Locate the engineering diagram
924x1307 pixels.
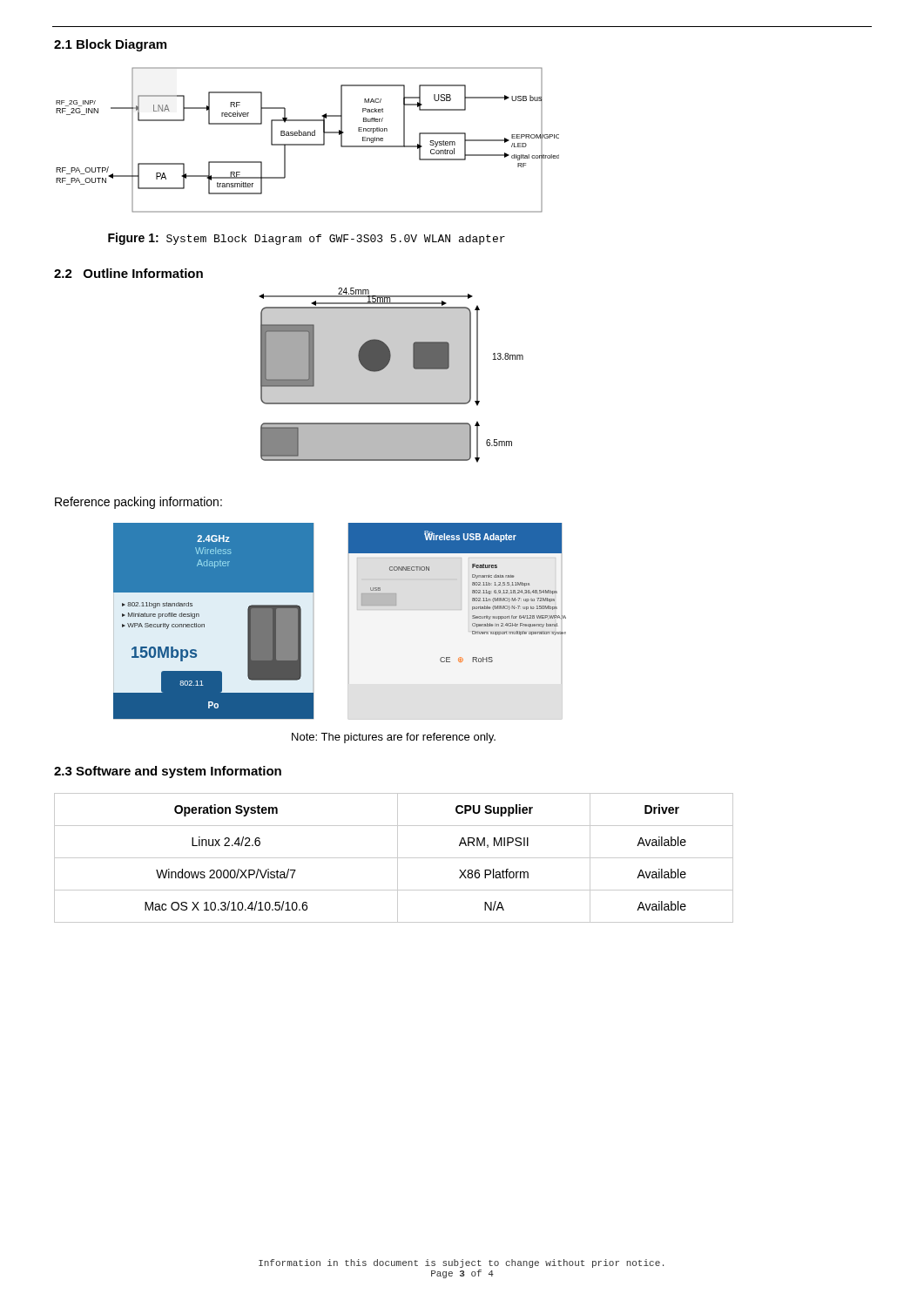tap(374, 382)
